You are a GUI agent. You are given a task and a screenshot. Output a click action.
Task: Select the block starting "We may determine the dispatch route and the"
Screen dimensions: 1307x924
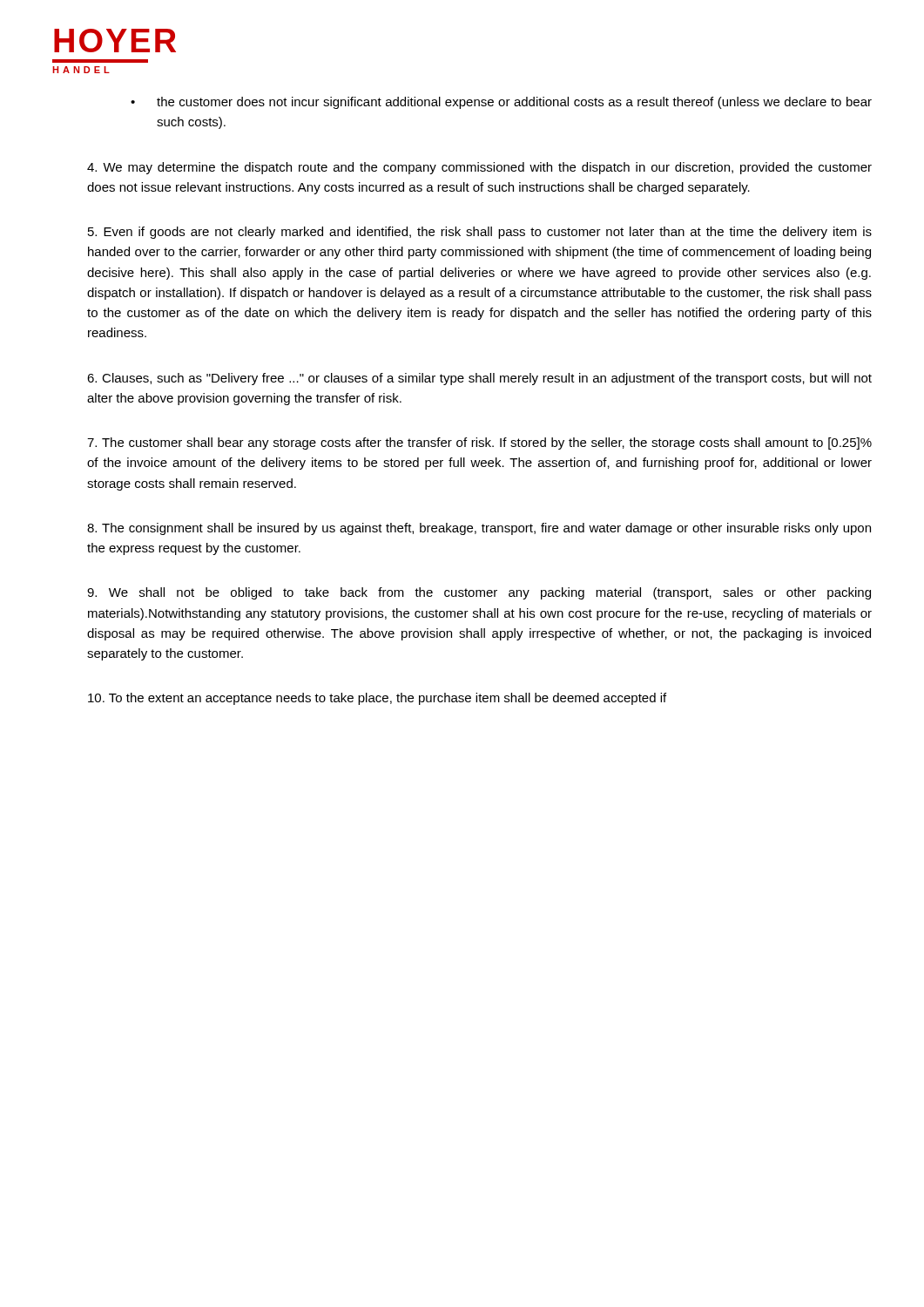click(479, 177)
